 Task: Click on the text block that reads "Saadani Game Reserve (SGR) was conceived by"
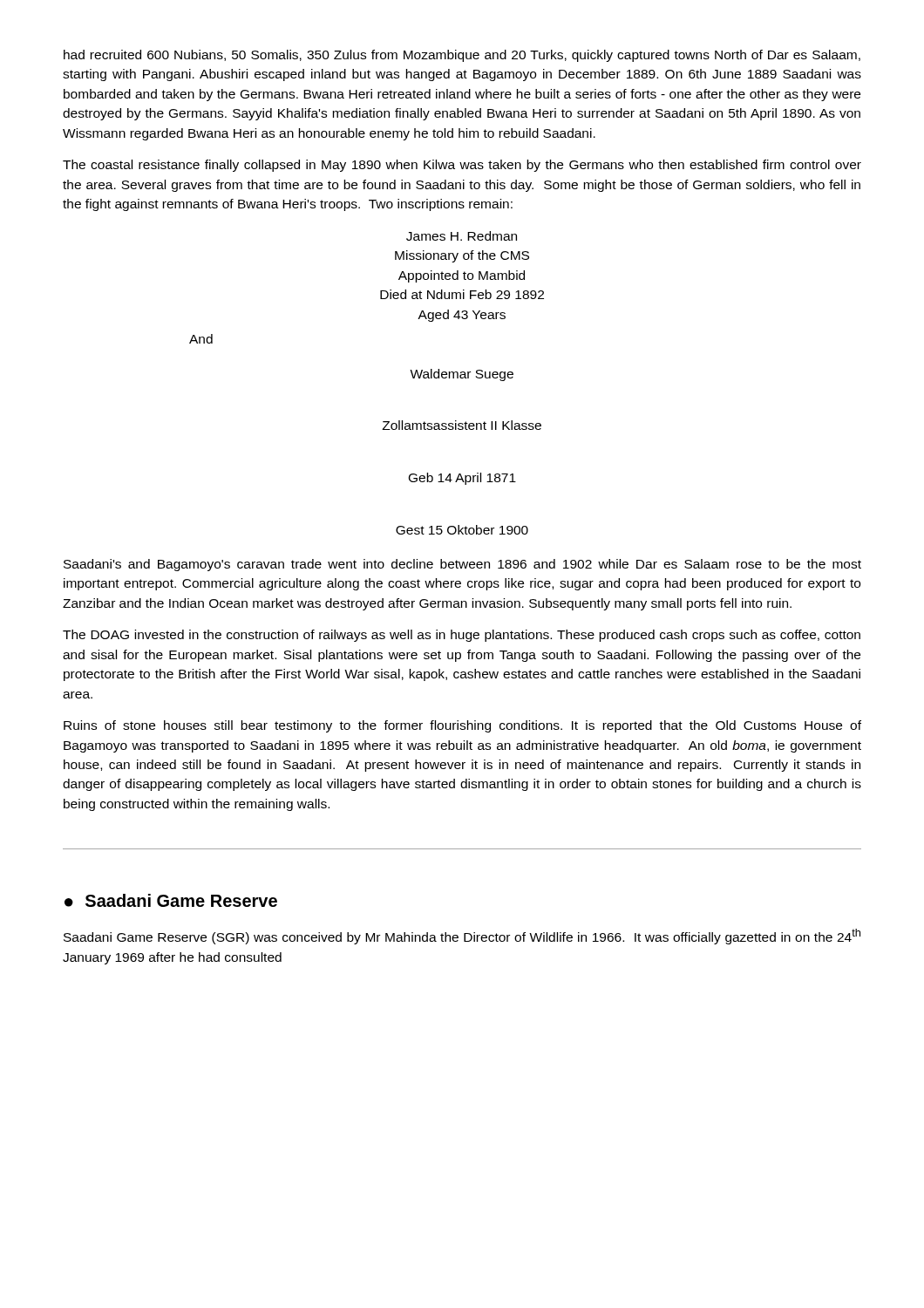pos(462,945)
